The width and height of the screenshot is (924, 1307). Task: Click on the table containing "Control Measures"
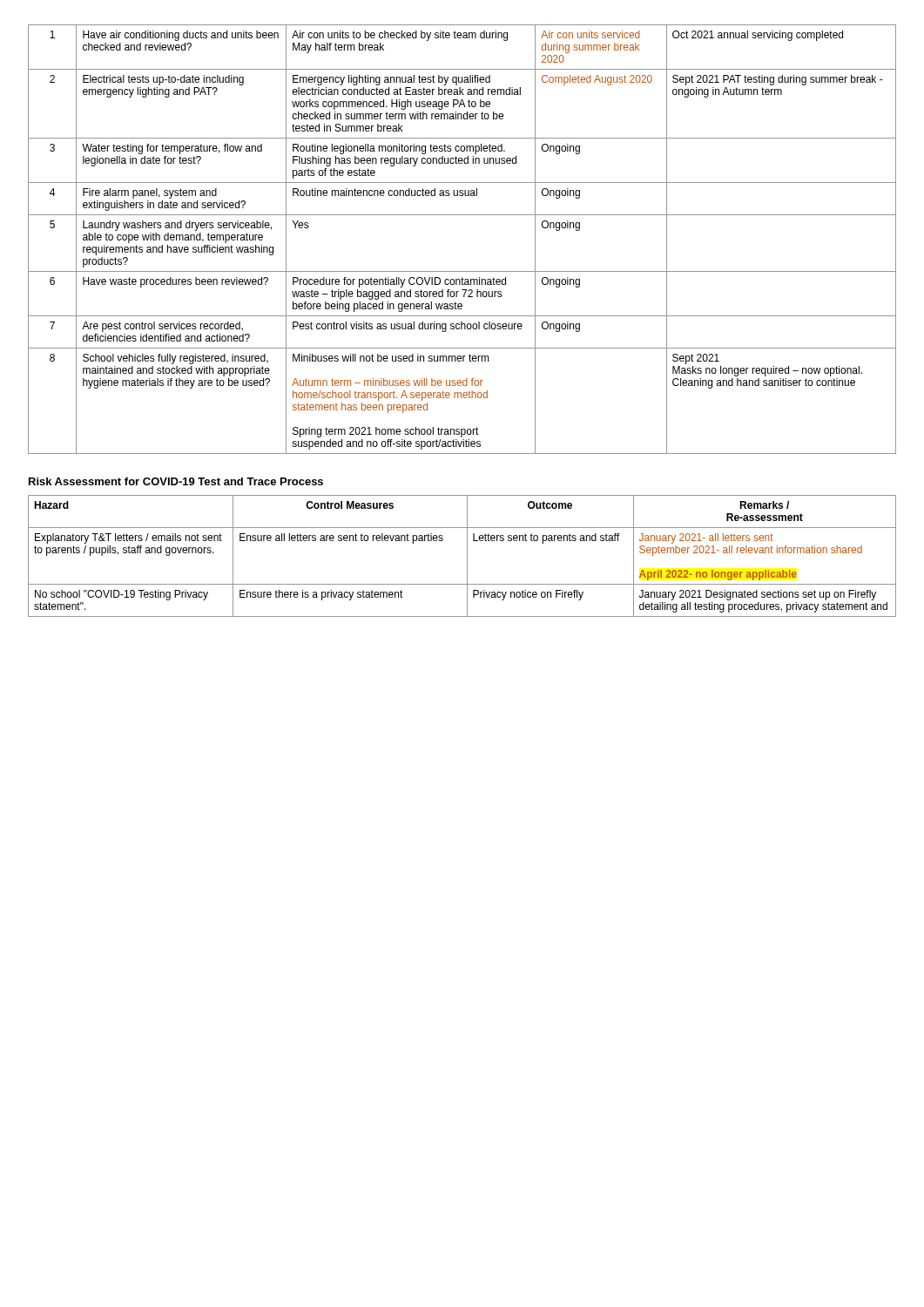462,556
